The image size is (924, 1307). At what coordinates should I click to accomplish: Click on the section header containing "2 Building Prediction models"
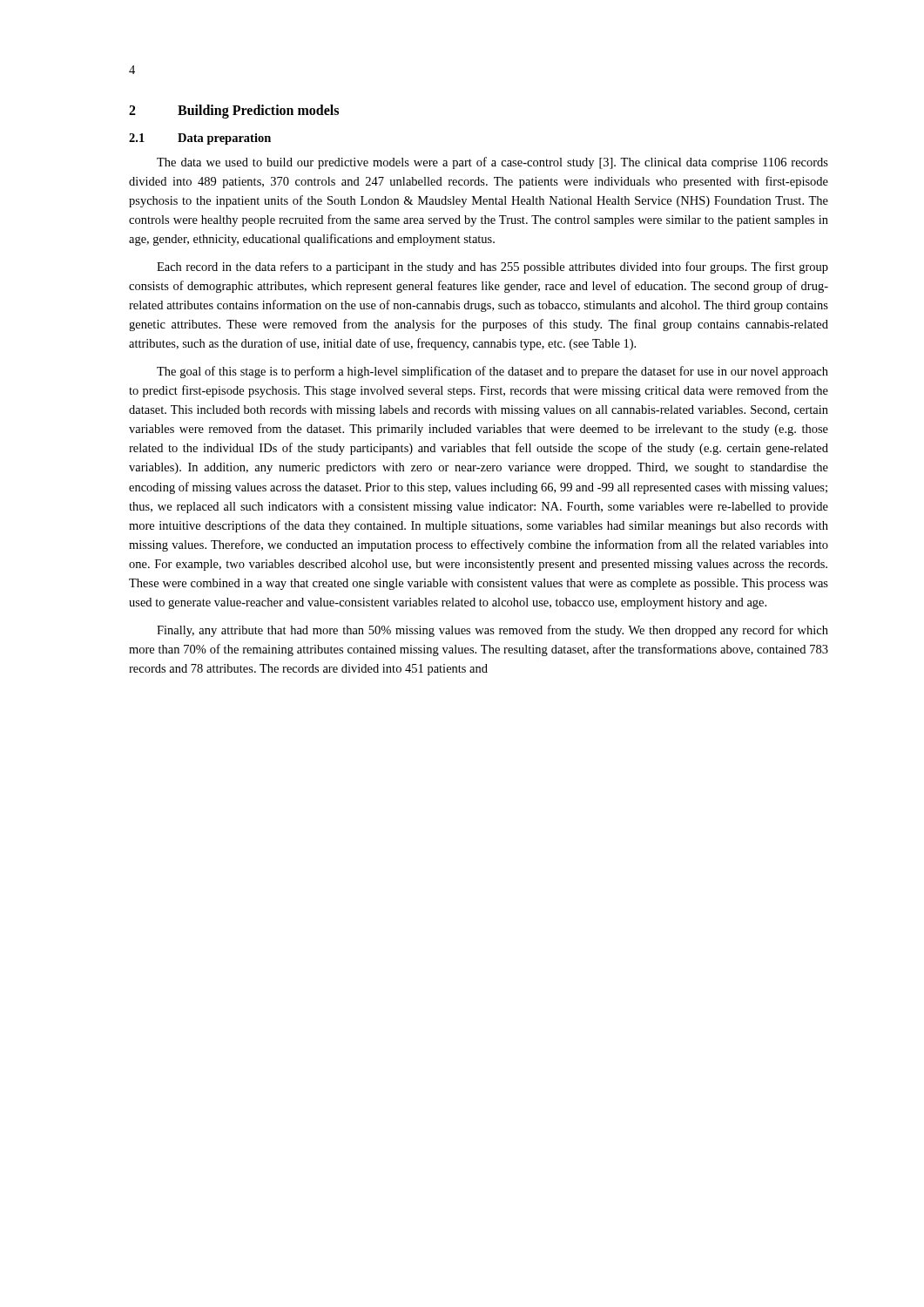234,111
